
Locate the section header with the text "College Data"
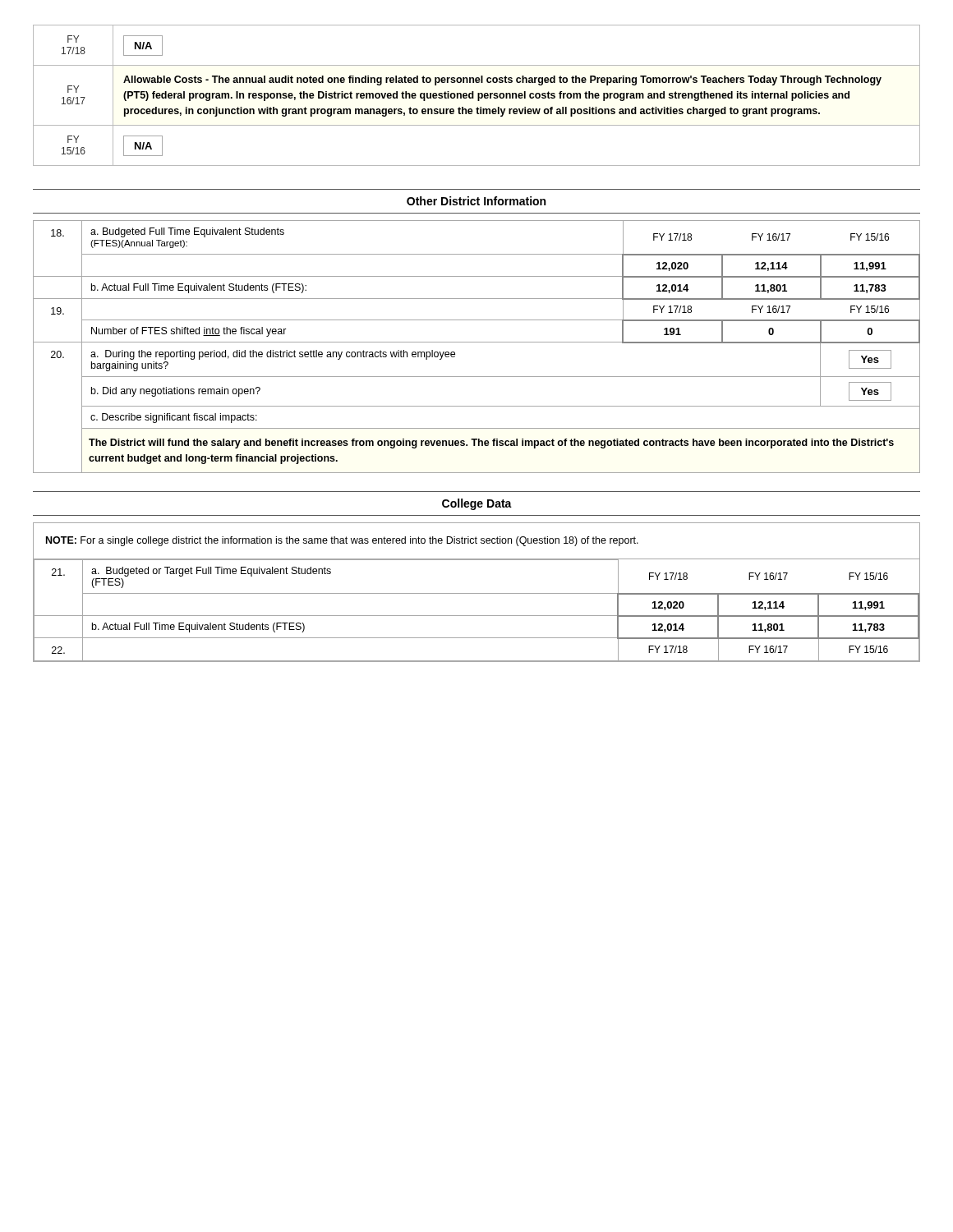476,504
